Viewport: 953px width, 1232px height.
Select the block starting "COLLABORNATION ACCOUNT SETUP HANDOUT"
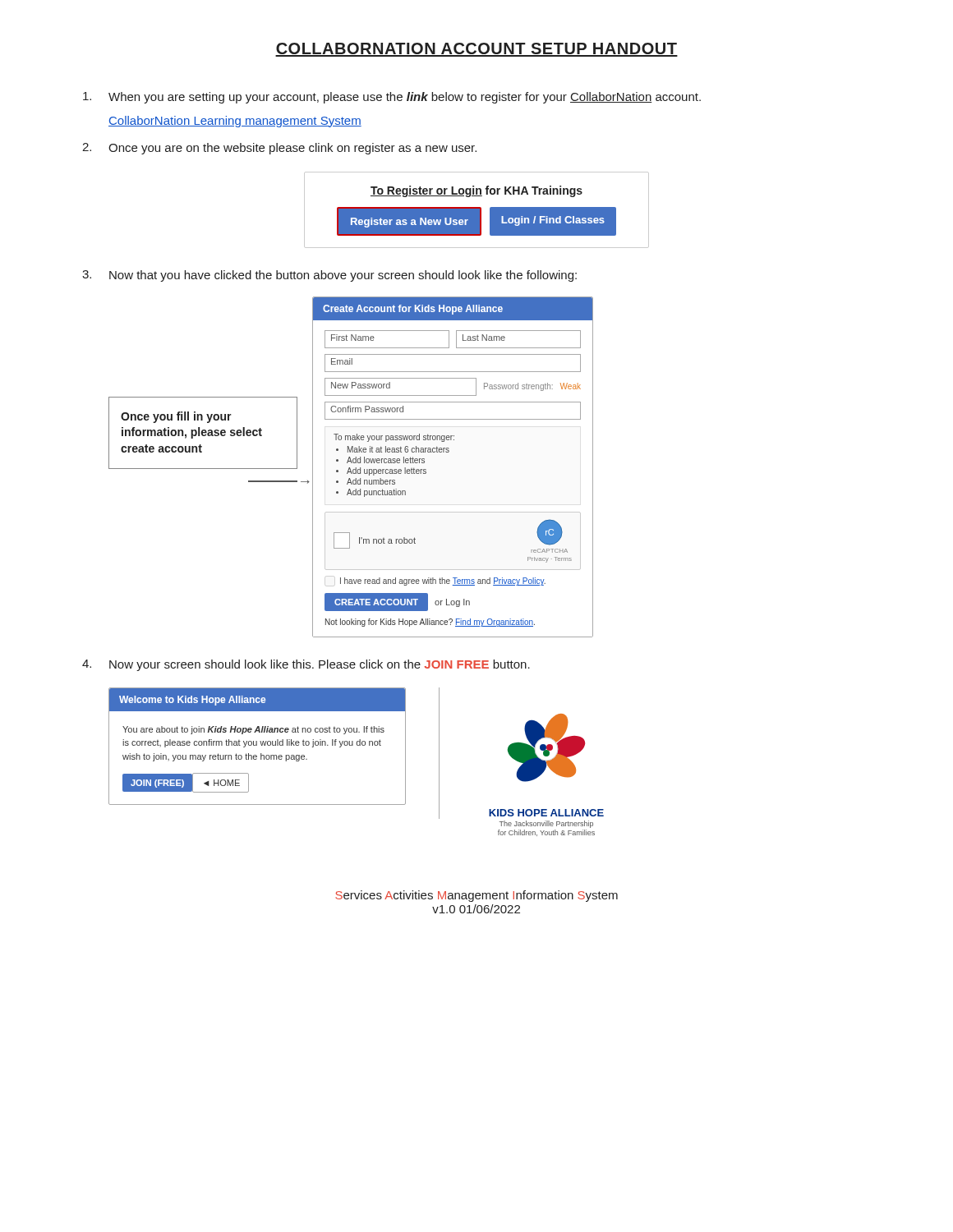point(476,49)
